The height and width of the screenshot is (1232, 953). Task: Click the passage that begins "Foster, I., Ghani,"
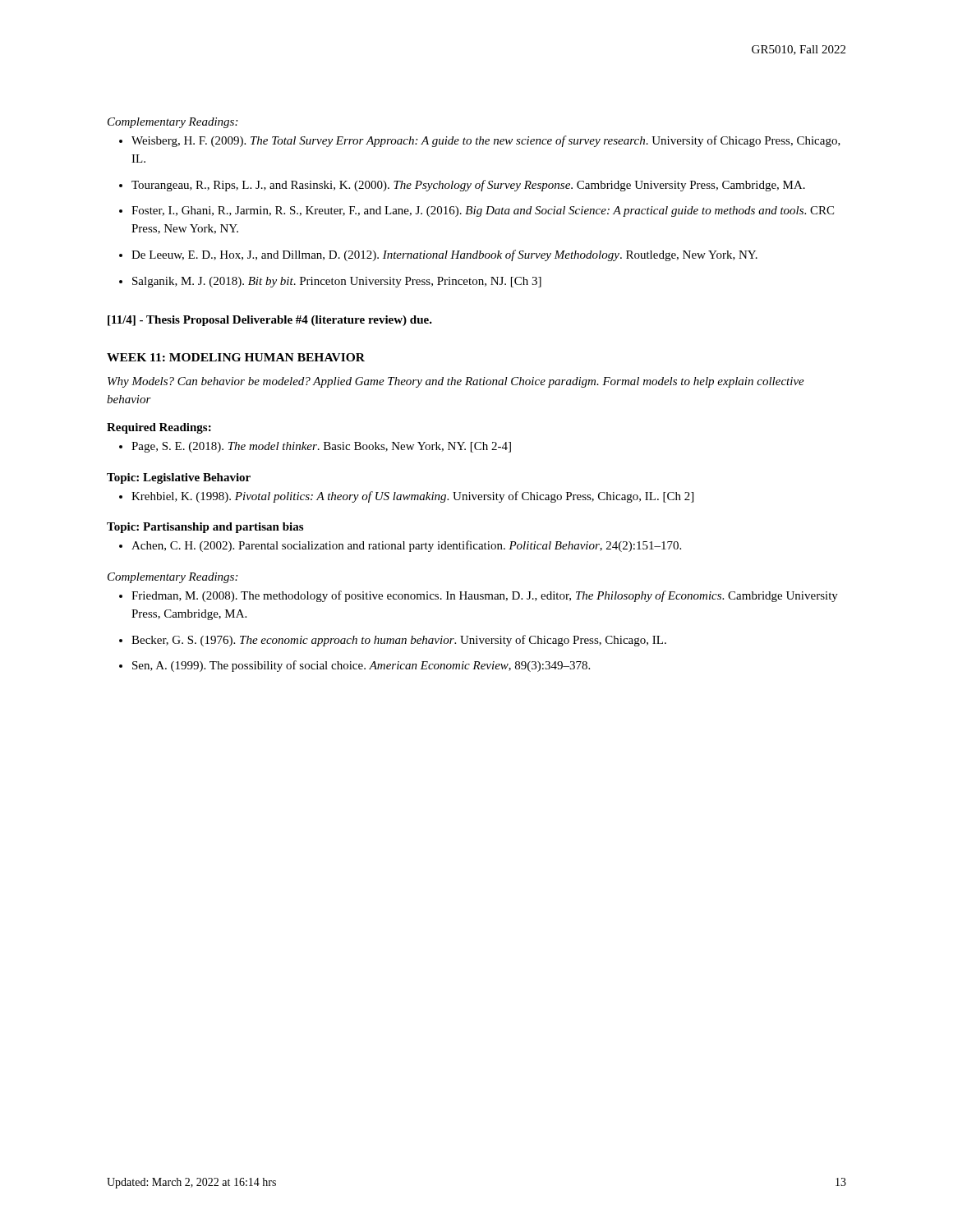pos(476,220)
